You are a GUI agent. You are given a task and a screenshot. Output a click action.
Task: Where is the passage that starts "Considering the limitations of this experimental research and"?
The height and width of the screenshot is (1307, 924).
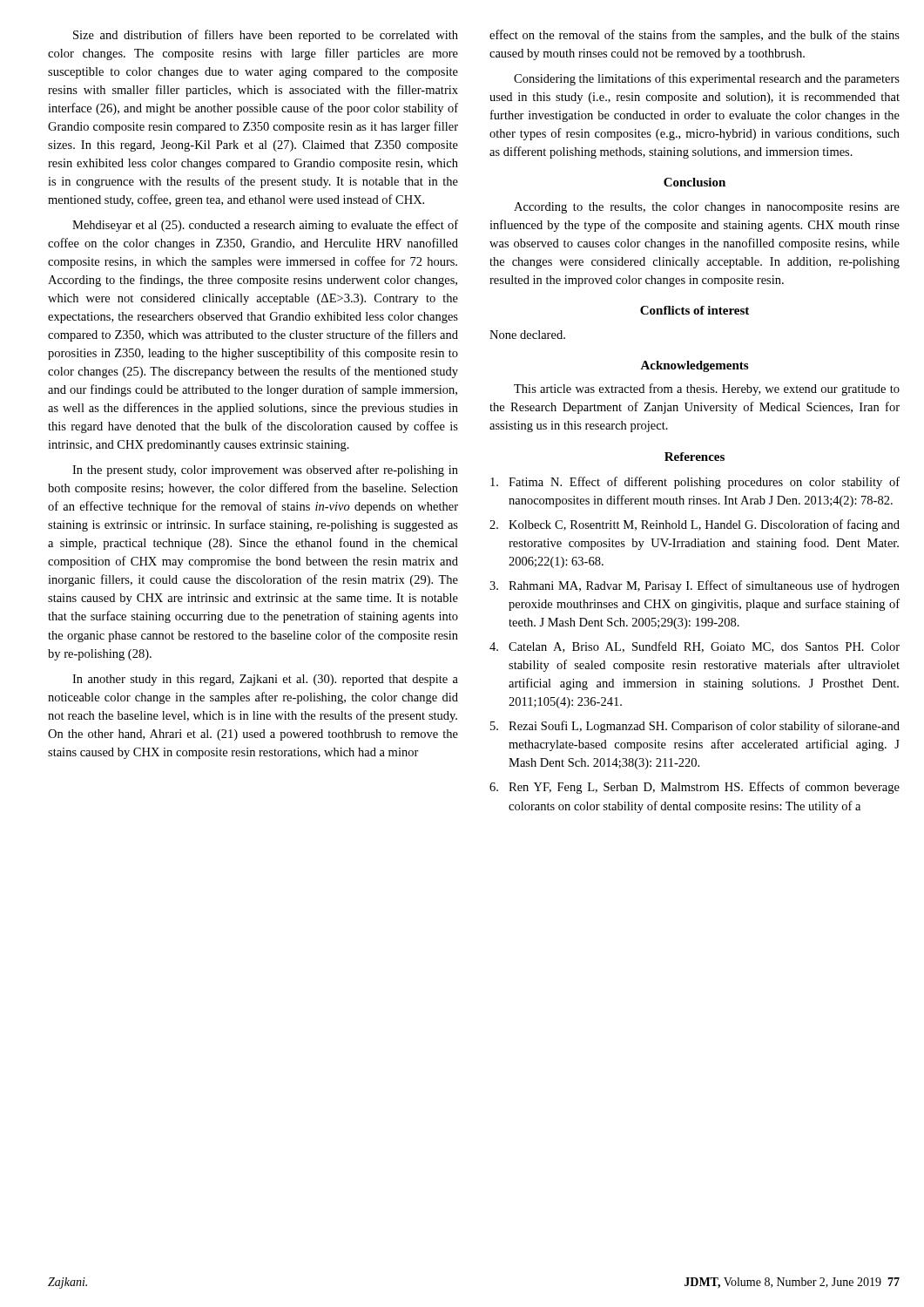(x=695, y=116)
